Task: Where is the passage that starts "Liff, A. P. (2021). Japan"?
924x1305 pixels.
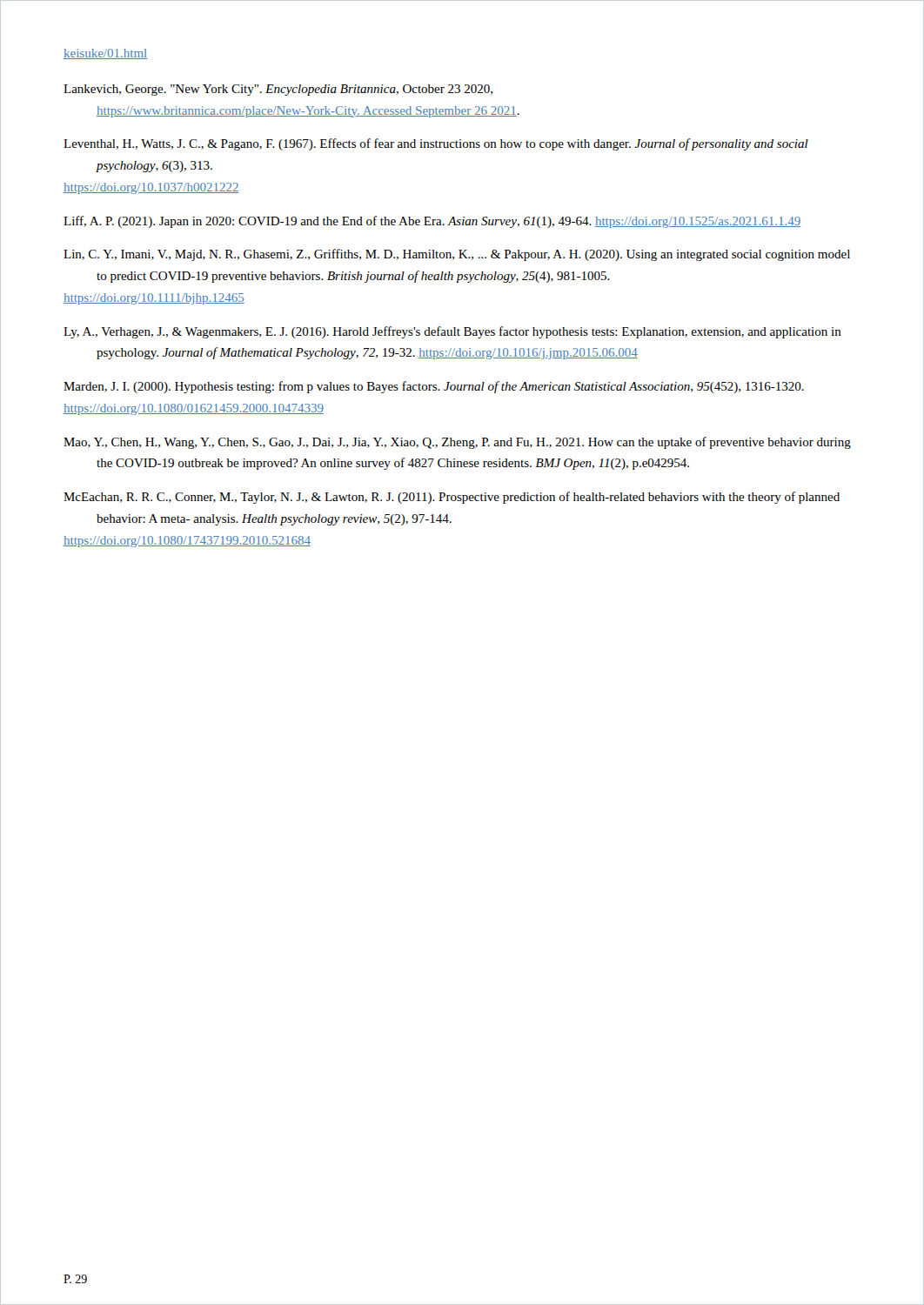Action: coord(432,221)
